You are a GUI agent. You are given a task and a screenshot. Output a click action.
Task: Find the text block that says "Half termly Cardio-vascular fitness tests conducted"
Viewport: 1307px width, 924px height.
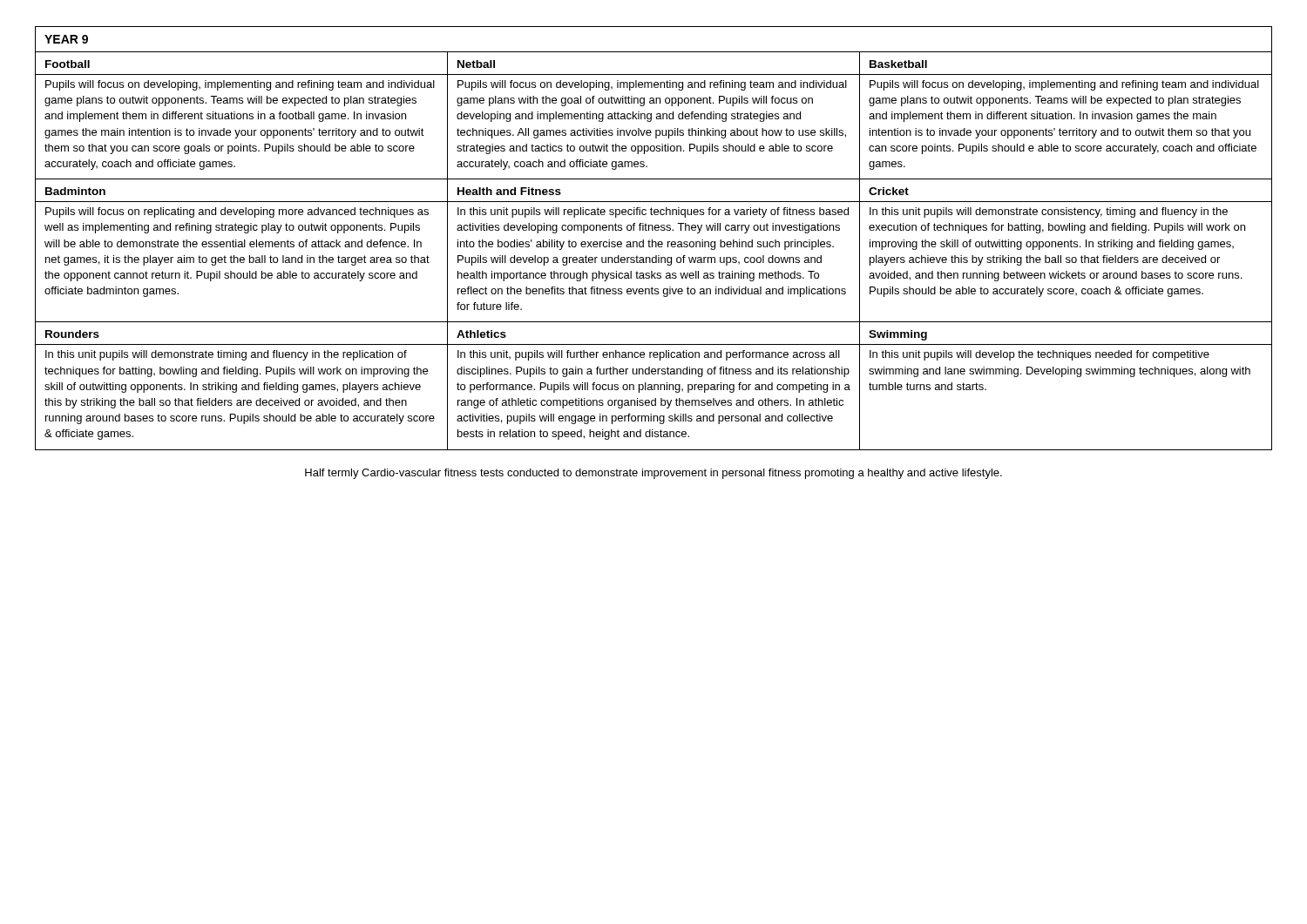(654, 472)
